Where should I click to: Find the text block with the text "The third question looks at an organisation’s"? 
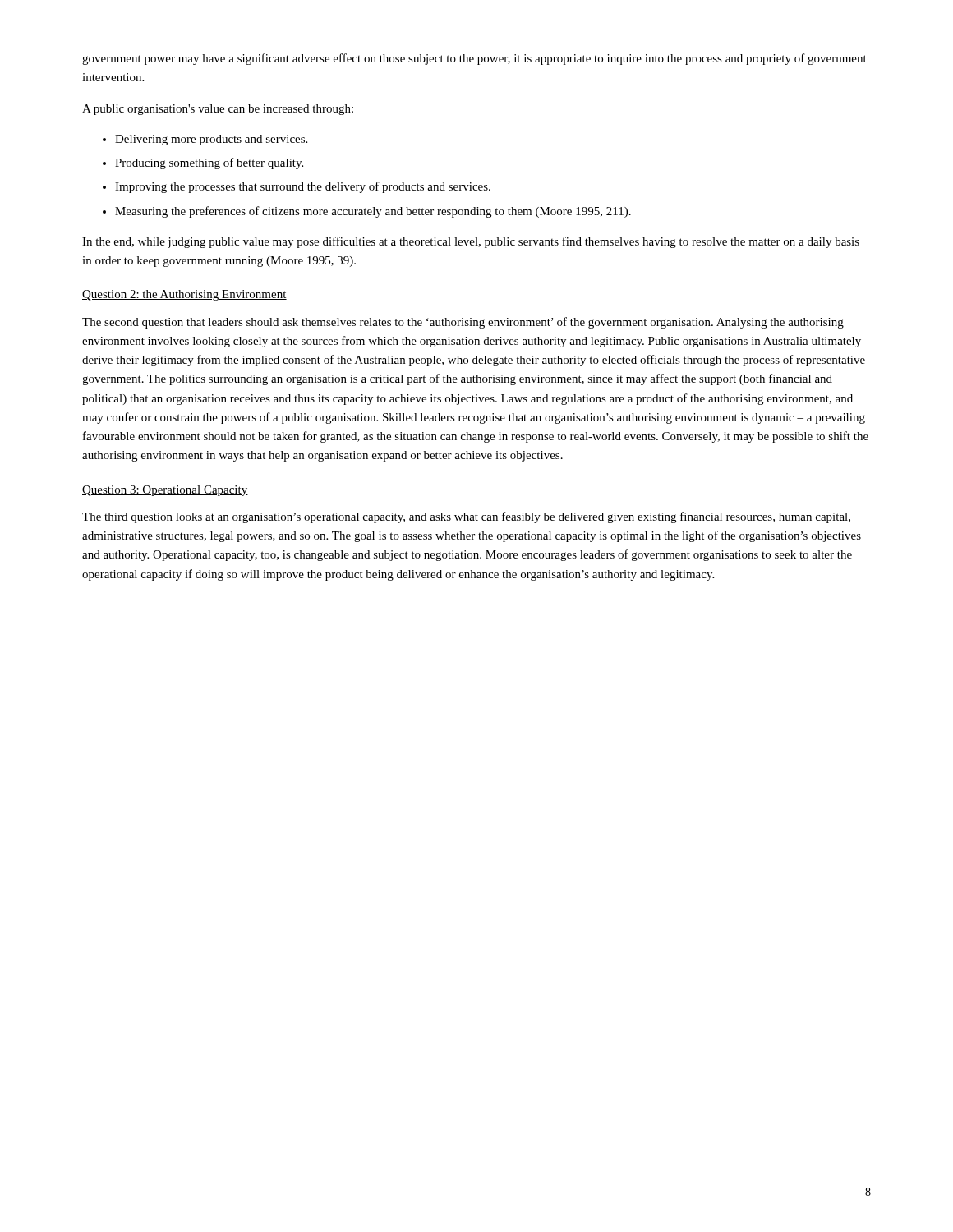[x=476, y=546]
